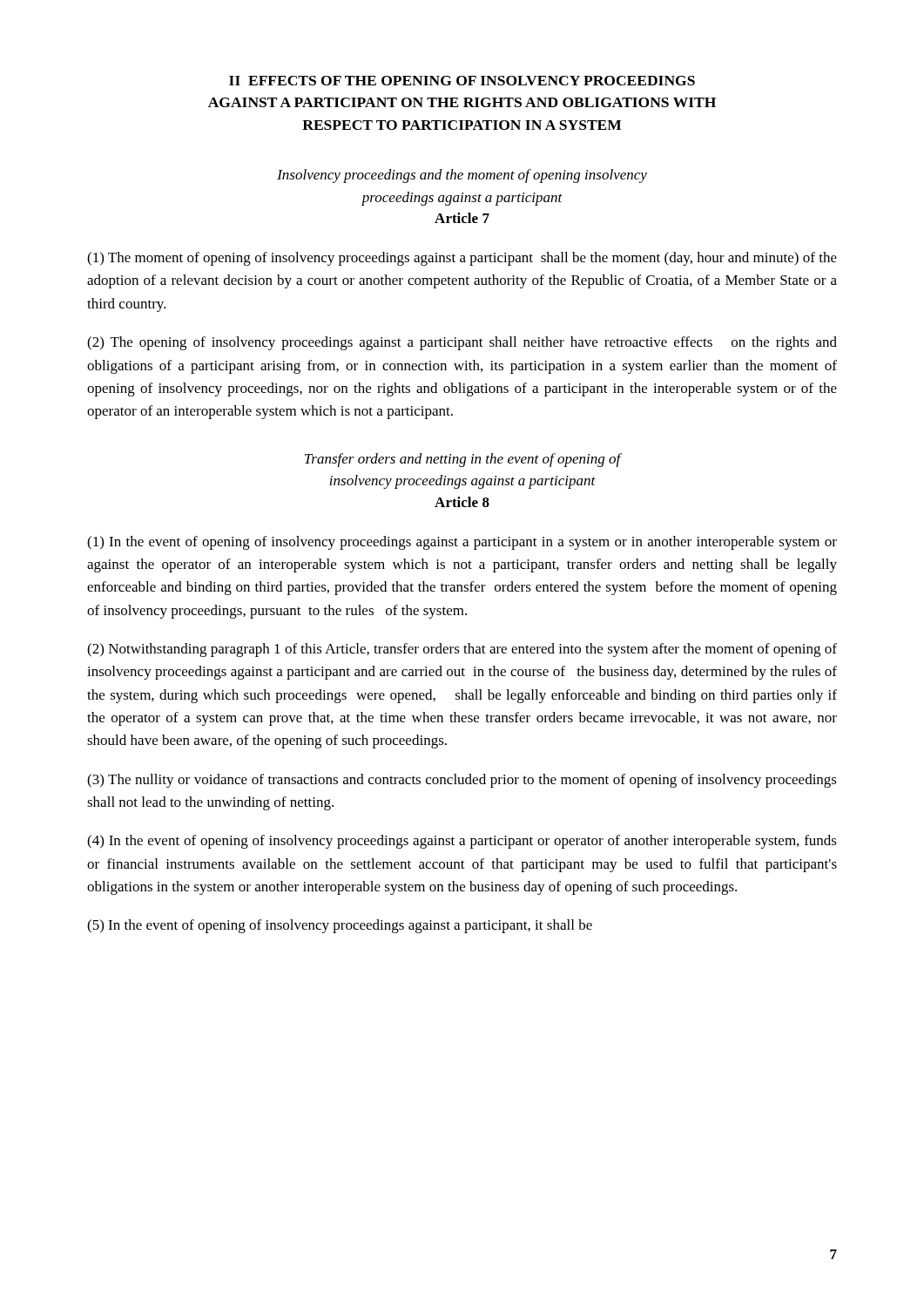Image resolution: width=924 pixels, height=1307 pixels.
Task: Select the title
Action: (x=462, y=102)
